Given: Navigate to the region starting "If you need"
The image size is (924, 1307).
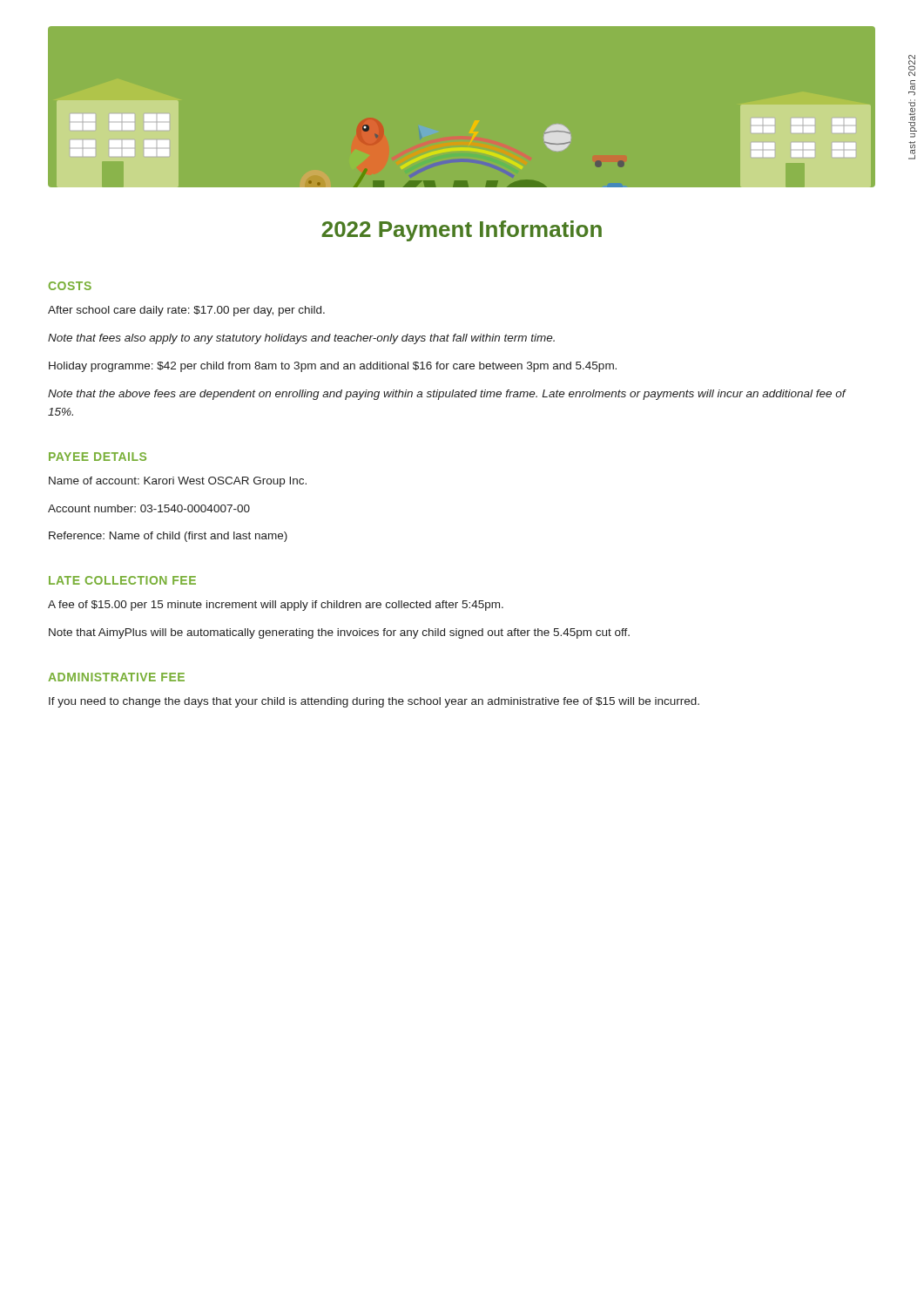Looking at the screenshot, I should (458, 702).
